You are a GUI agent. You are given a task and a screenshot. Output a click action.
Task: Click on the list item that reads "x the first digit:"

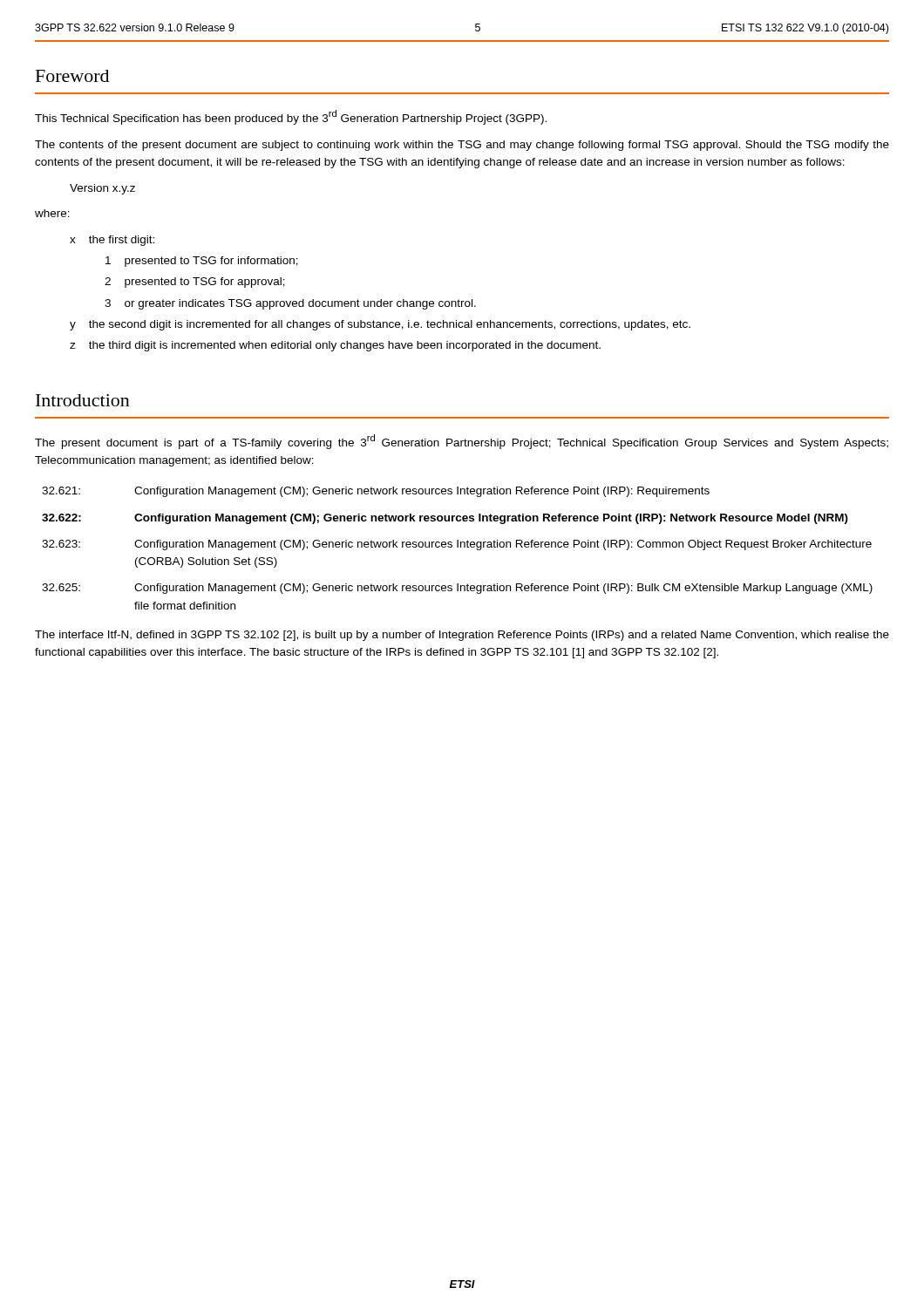[x=113, y=239]
